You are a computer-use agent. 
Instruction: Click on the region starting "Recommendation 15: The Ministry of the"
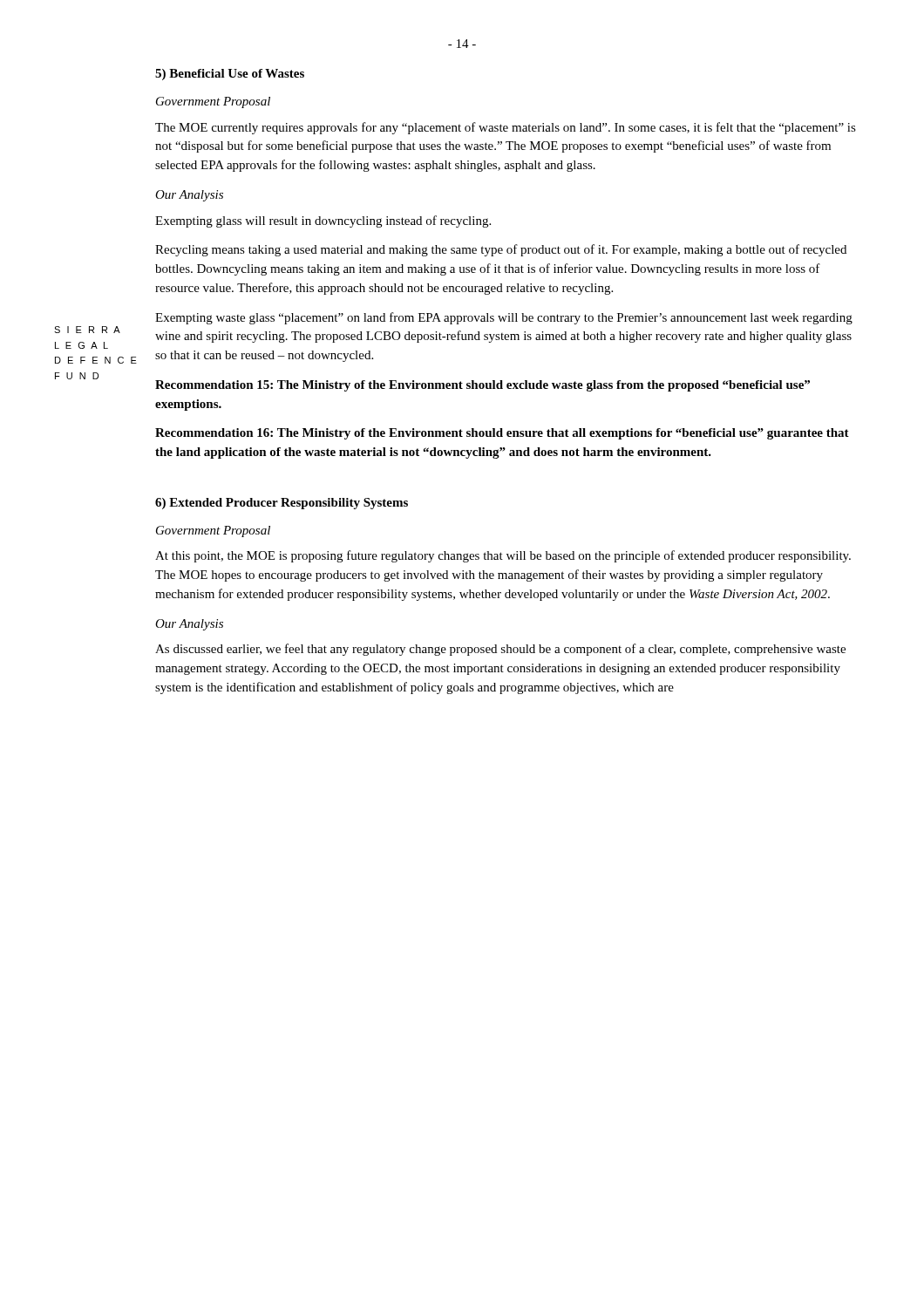[483, 394]
